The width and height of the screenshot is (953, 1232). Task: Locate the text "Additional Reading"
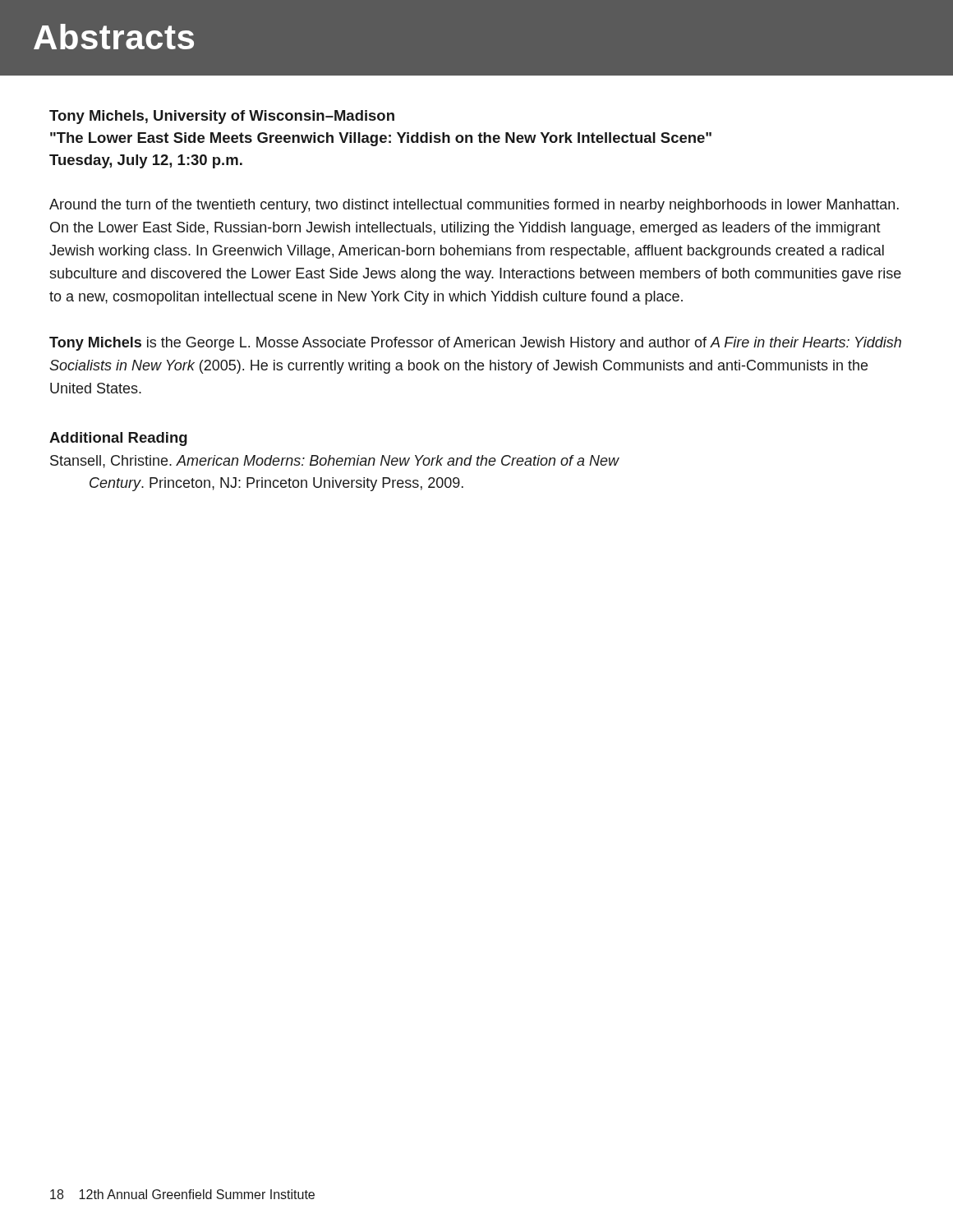tap(119, 437)
